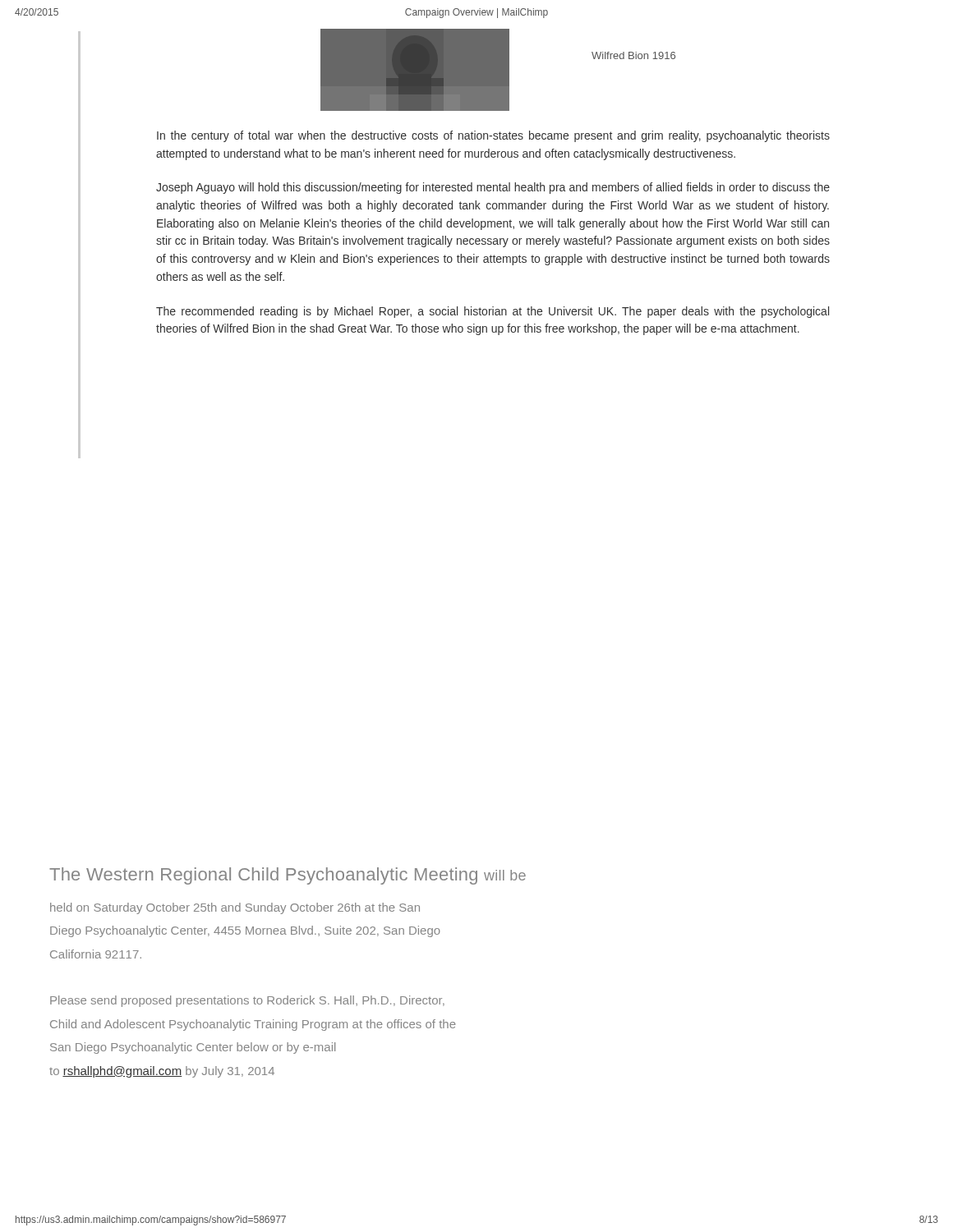Locate the text block that says "held on Saturday"

[245, 930]
